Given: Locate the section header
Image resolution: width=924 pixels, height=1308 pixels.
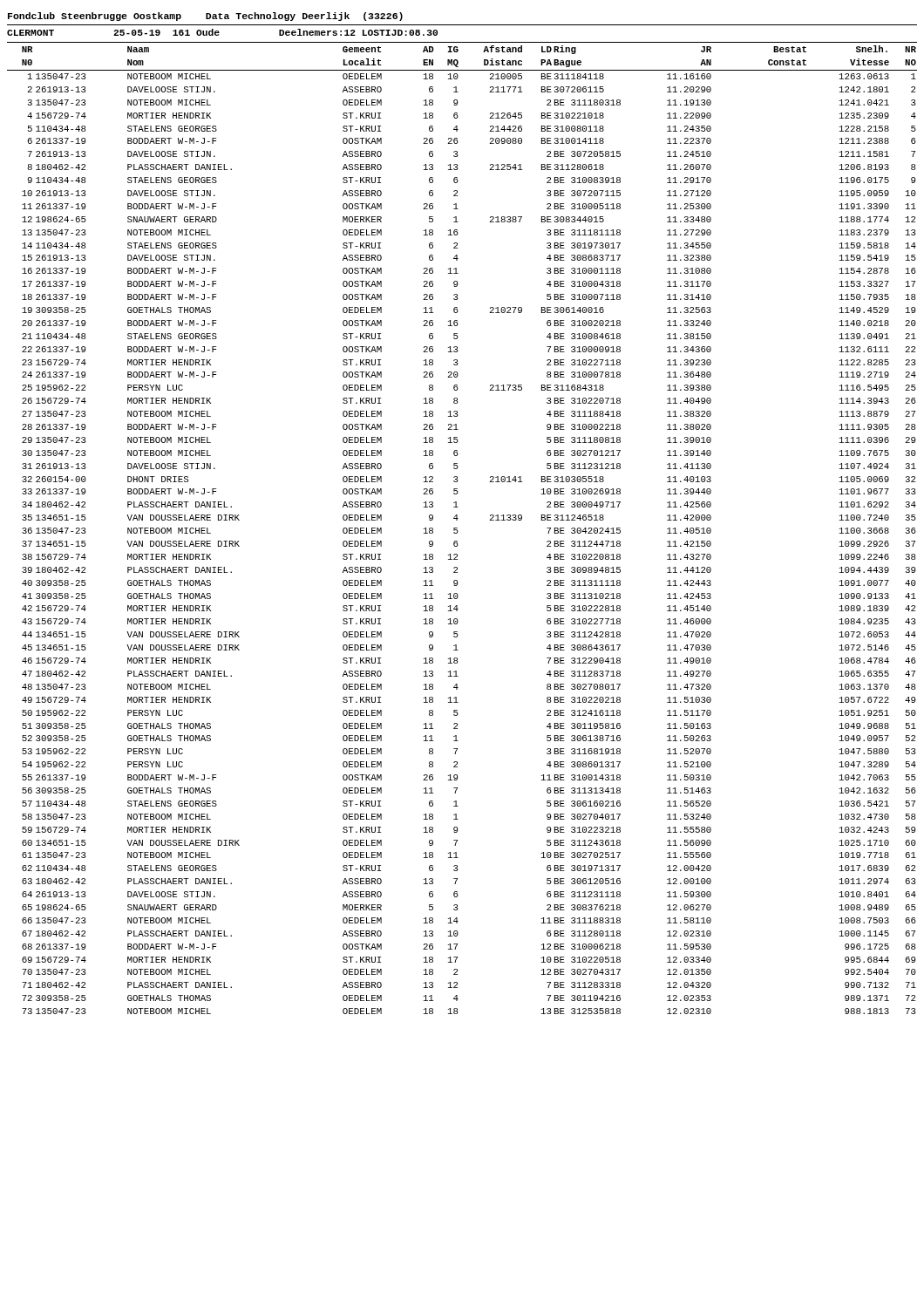Looking at the screenshot, I should [223, 33].
